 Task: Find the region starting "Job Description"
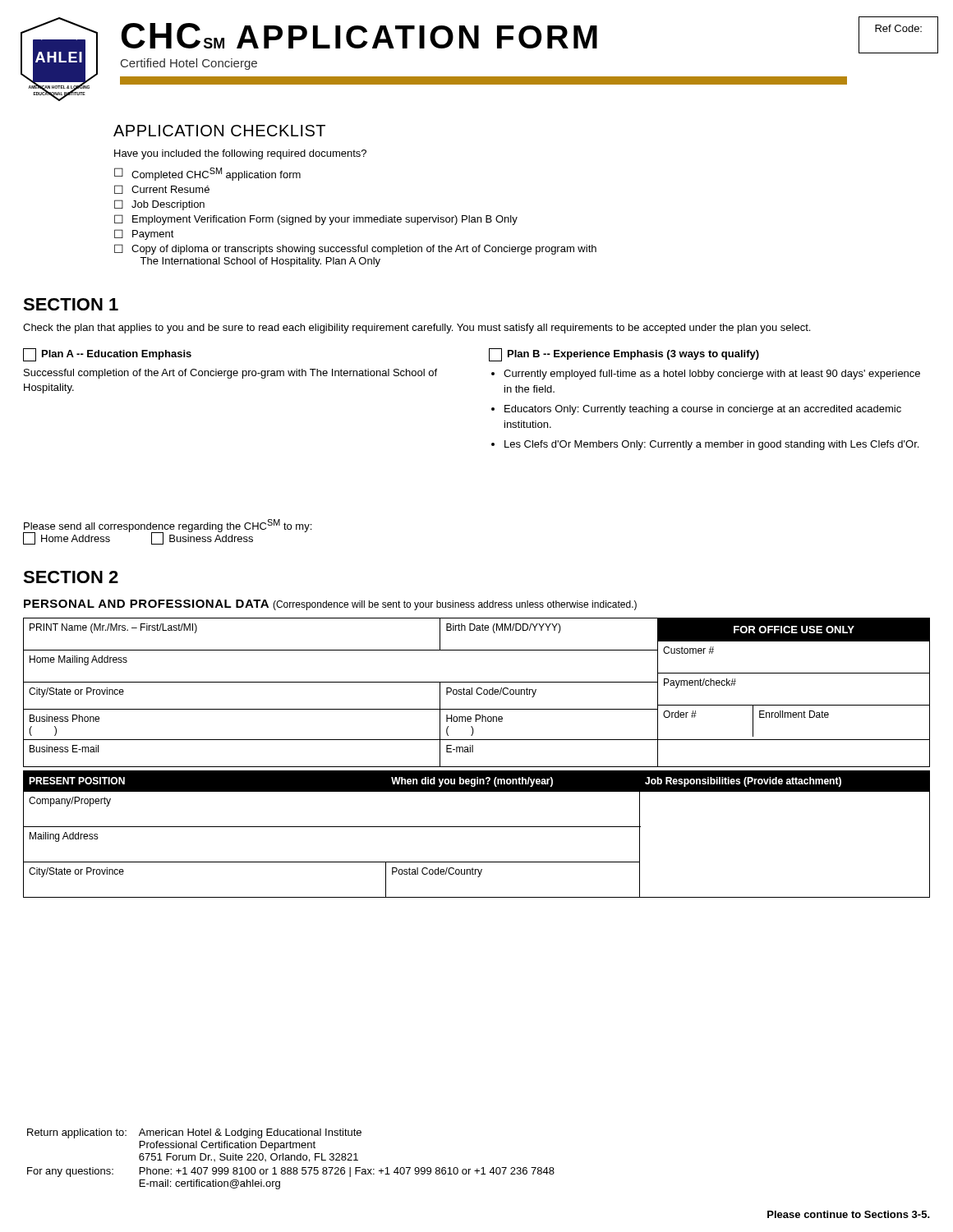point(168,204)
